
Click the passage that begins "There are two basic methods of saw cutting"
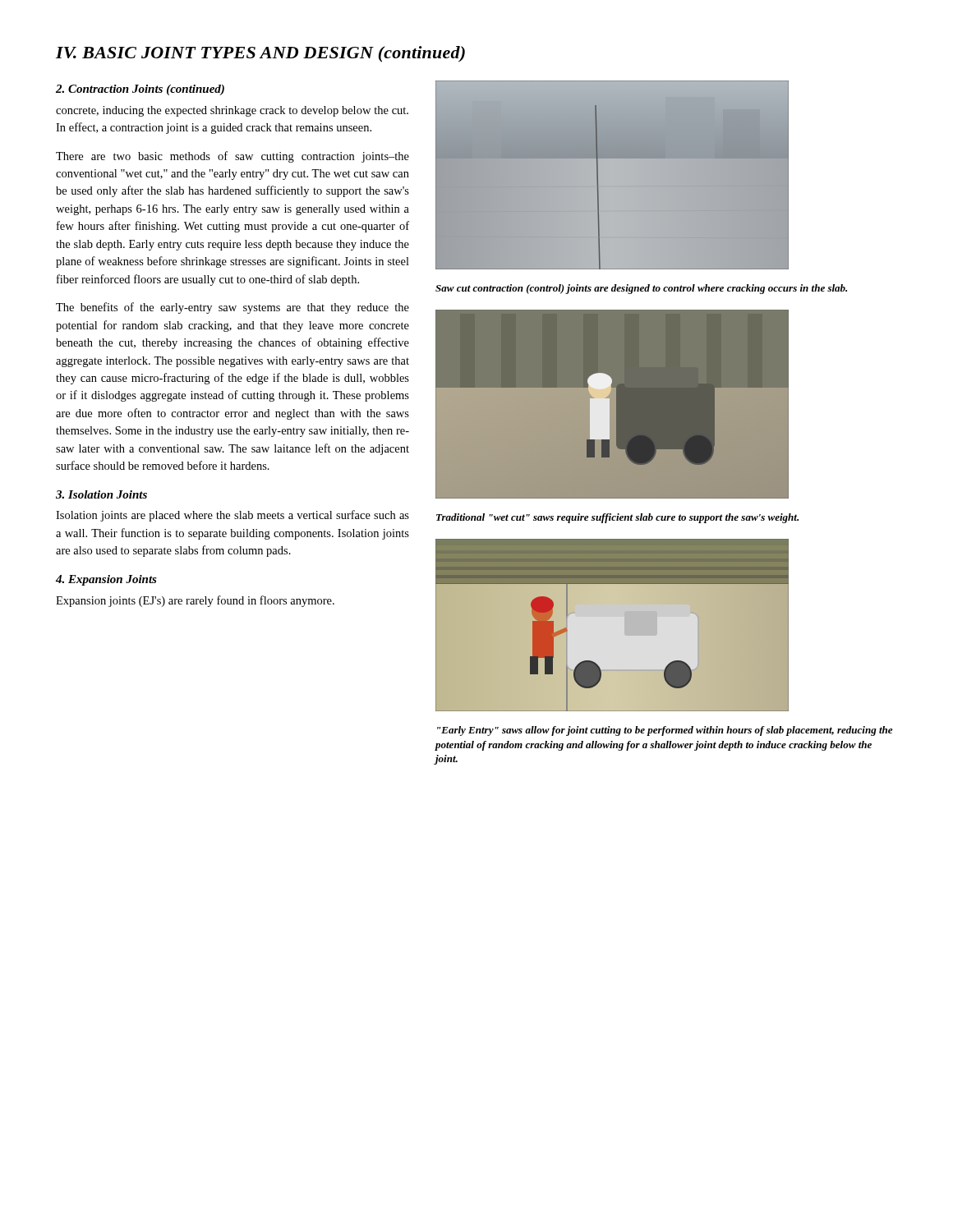tap(232, 217)
